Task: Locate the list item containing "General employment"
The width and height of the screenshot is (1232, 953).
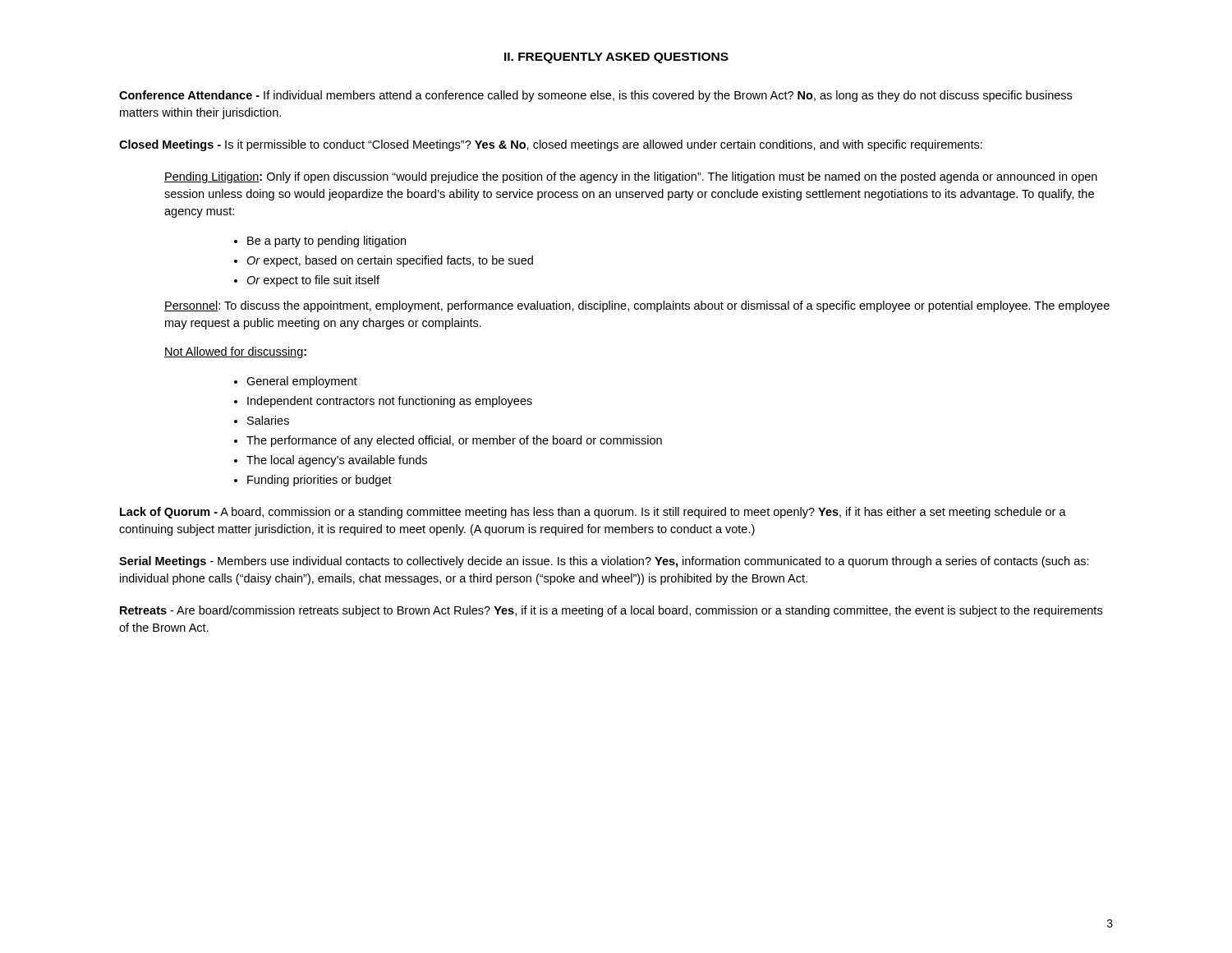Action: point(302,382)
